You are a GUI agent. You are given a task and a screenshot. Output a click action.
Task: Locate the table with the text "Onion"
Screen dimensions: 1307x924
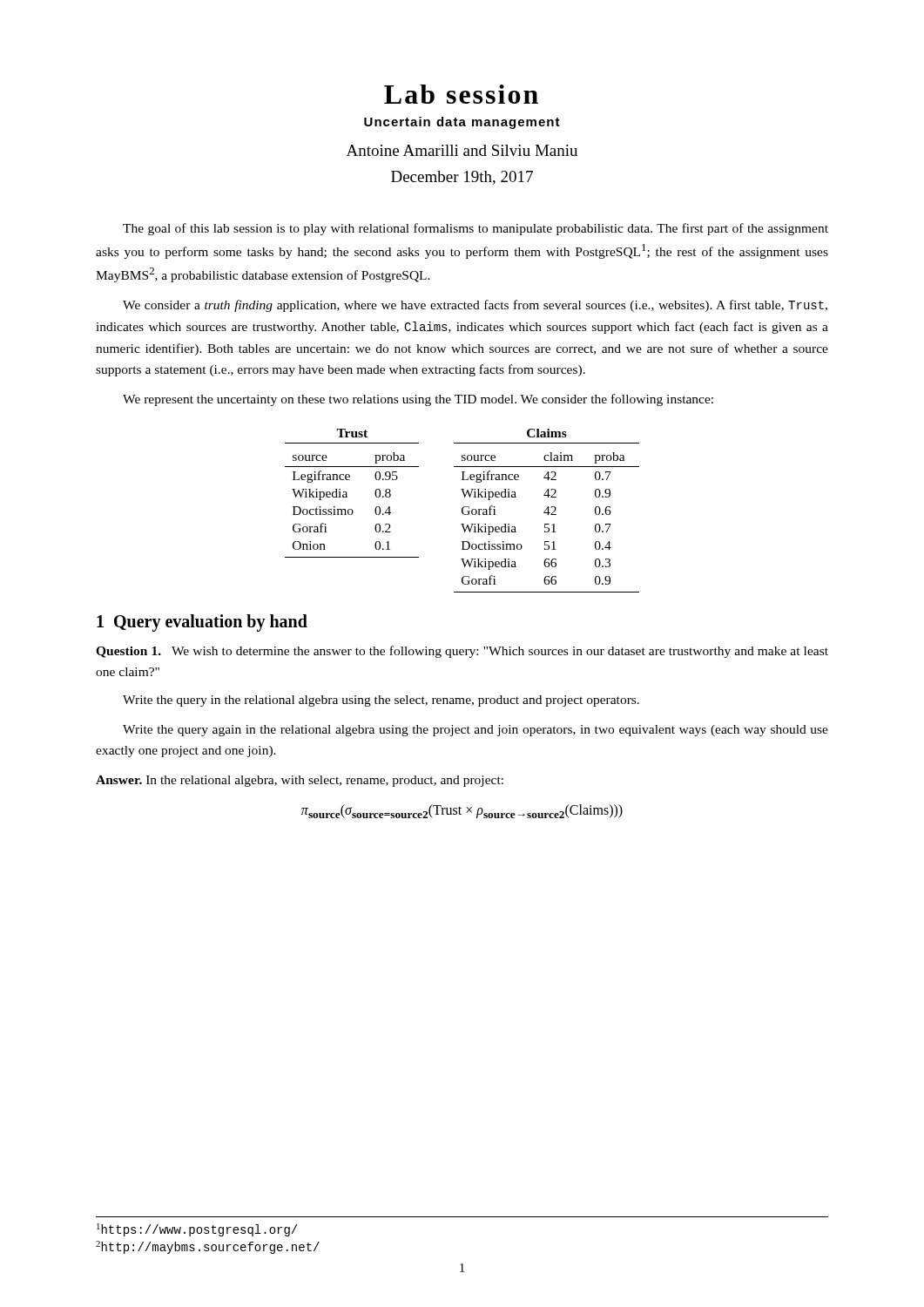click(x=352, y=509)
